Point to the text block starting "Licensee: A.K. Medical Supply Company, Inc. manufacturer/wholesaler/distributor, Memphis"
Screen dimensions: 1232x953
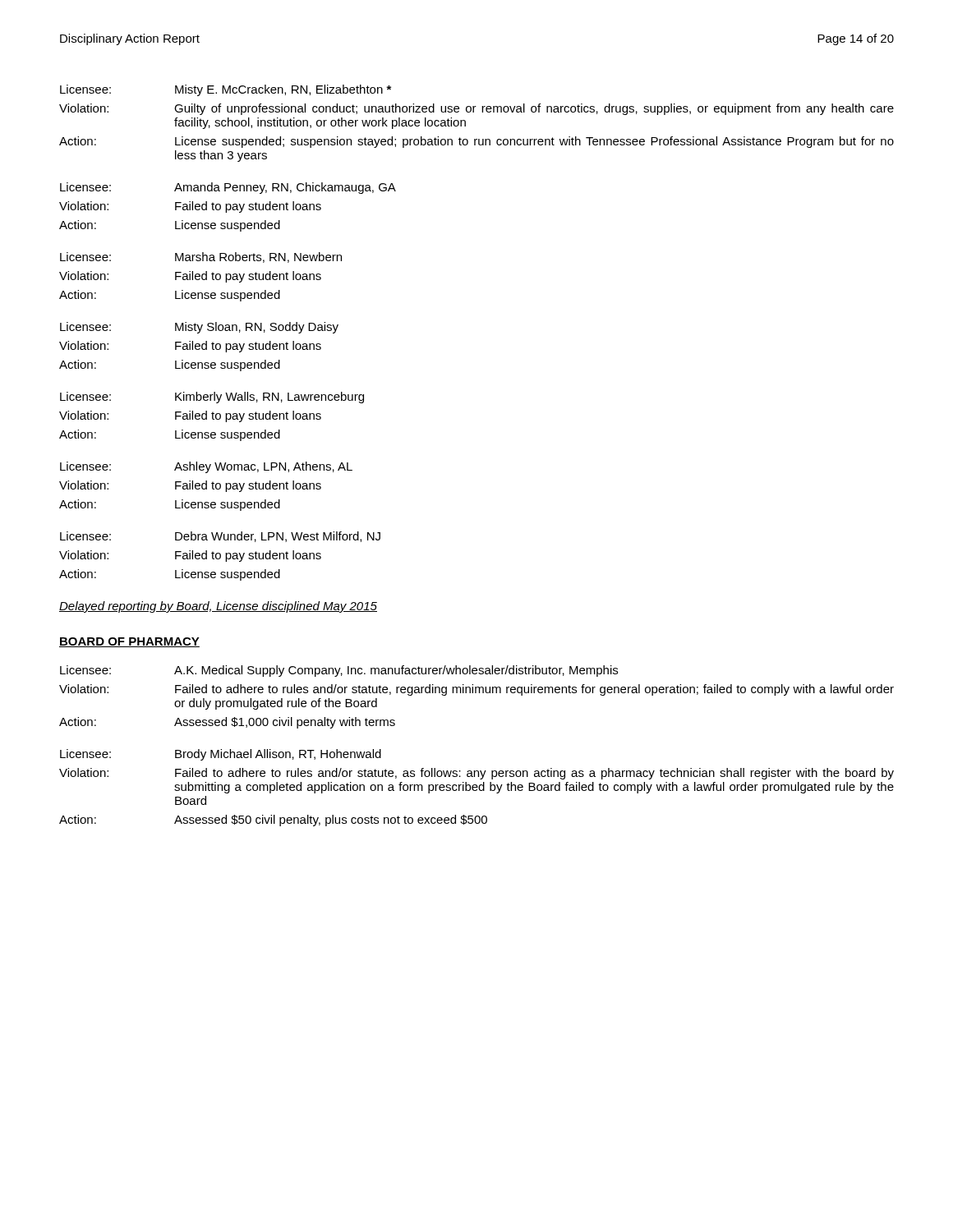(476, 696)
